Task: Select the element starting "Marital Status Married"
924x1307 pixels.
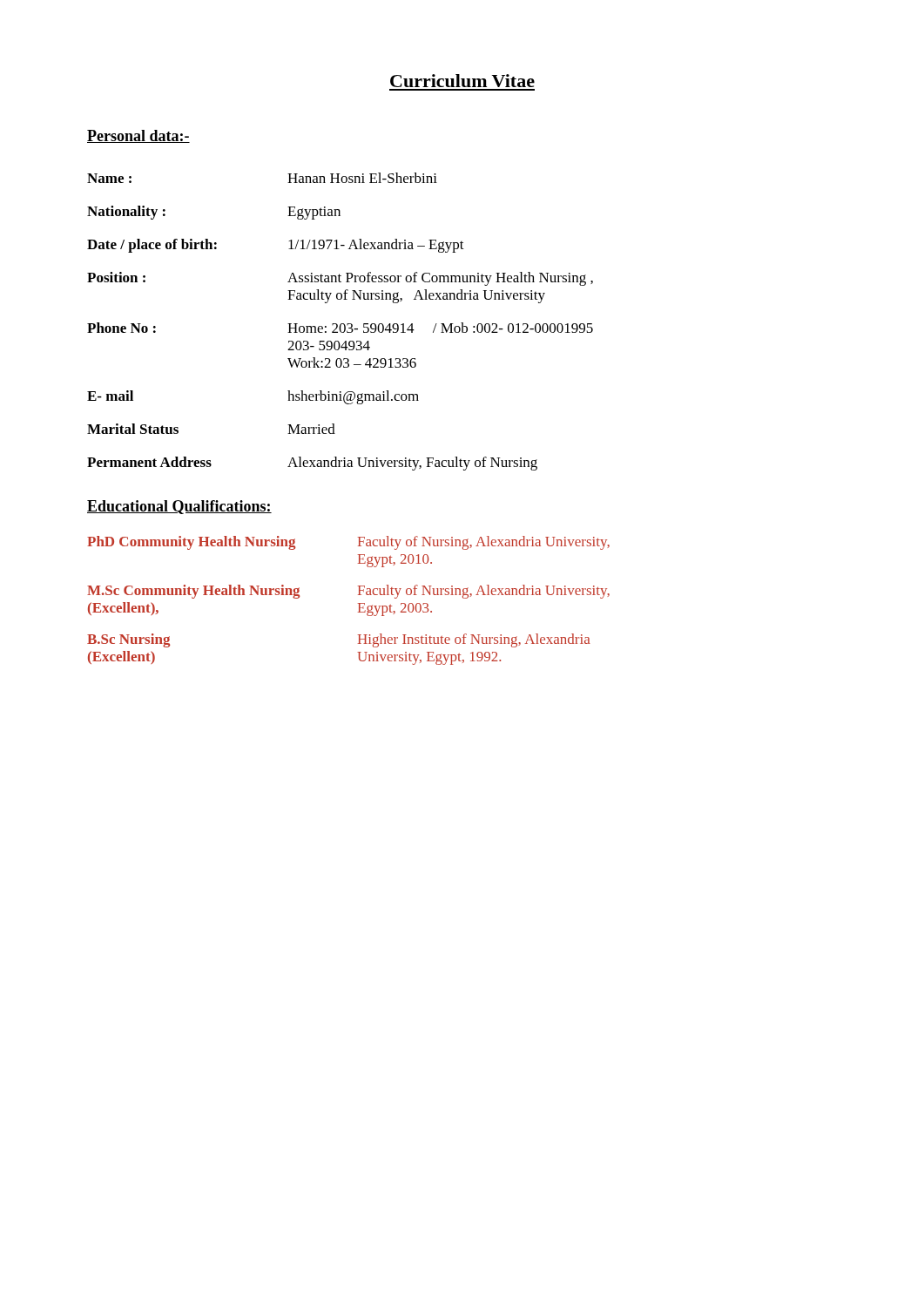Action: point(122,428)
